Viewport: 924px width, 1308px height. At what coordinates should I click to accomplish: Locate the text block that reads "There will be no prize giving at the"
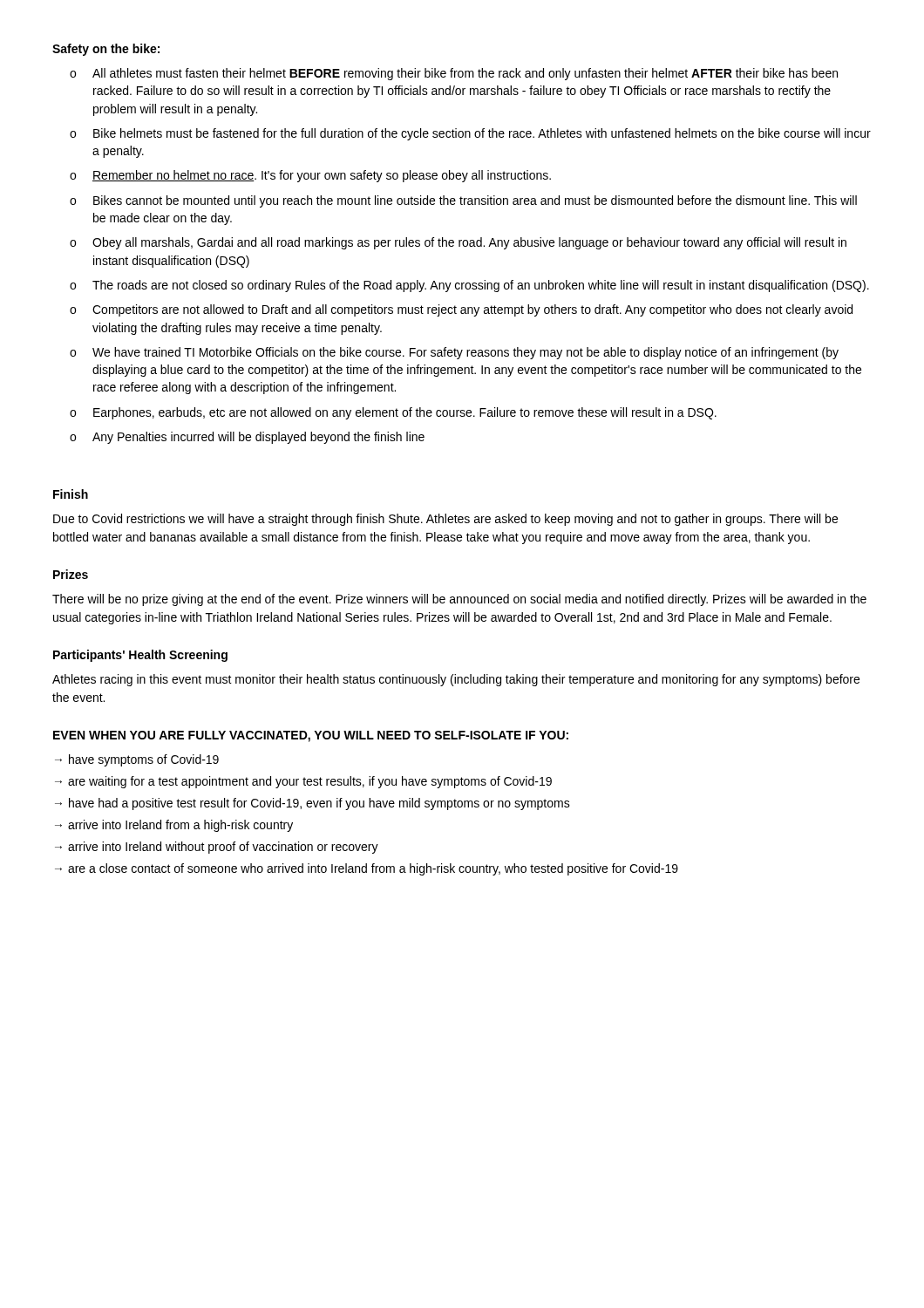[460, 609]
